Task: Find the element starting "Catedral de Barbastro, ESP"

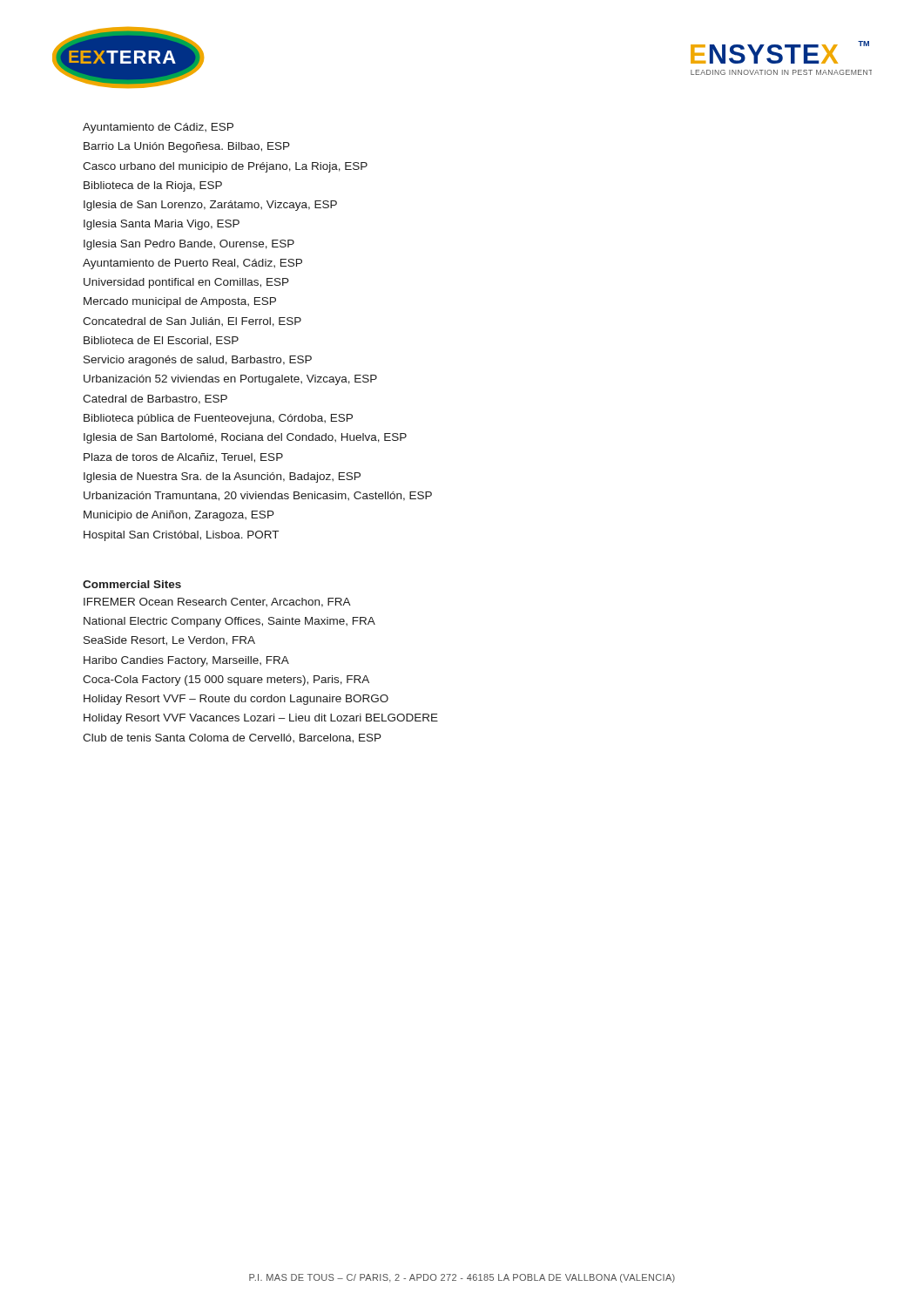Action: pos(155,398)
